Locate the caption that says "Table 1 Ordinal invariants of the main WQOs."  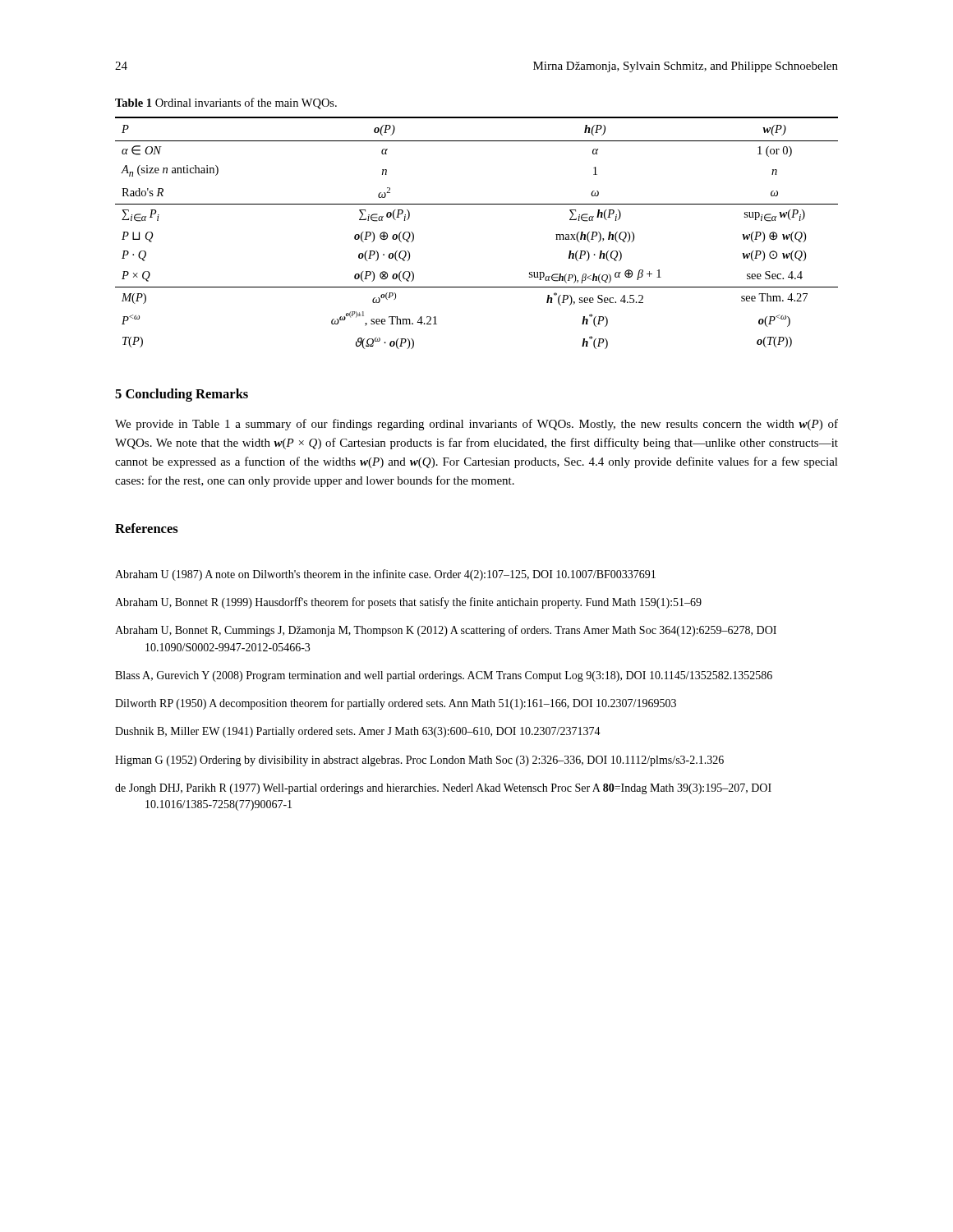point(226,103)
